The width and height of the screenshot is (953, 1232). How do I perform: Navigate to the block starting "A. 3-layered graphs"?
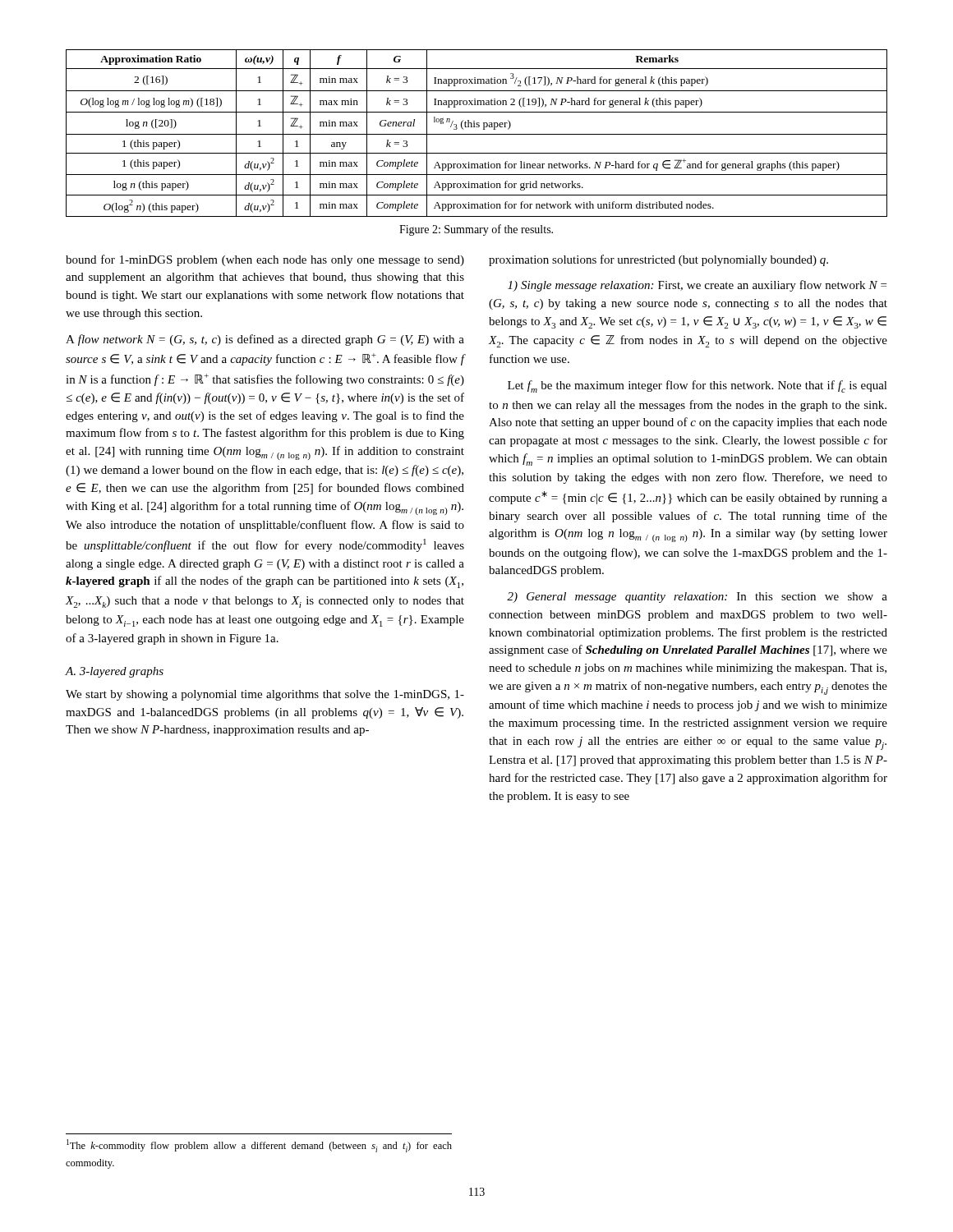click(115, 671)
